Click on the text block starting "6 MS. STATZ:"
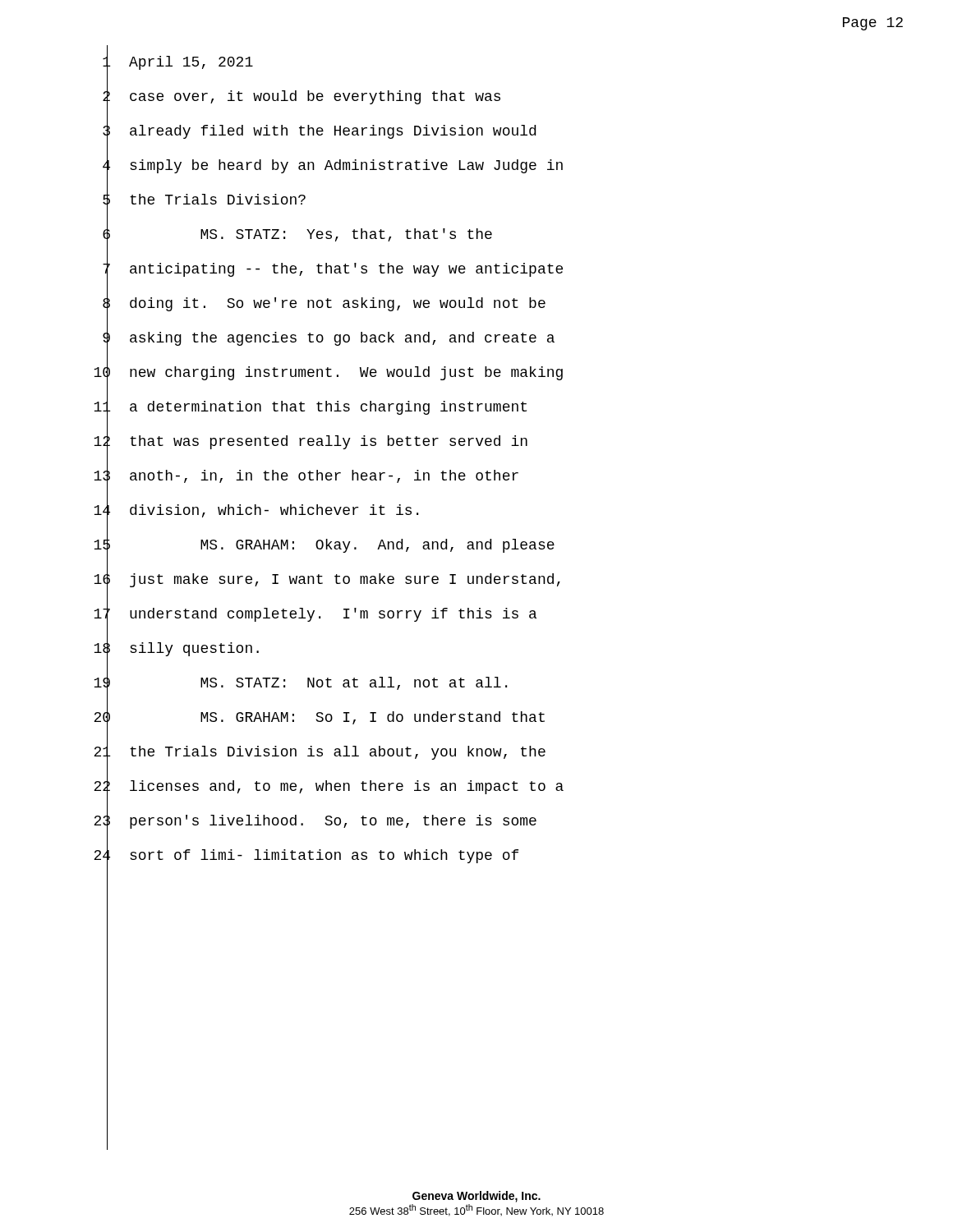Image resolution: width=953 pixels, height=1232 pixels. [485, 235]
